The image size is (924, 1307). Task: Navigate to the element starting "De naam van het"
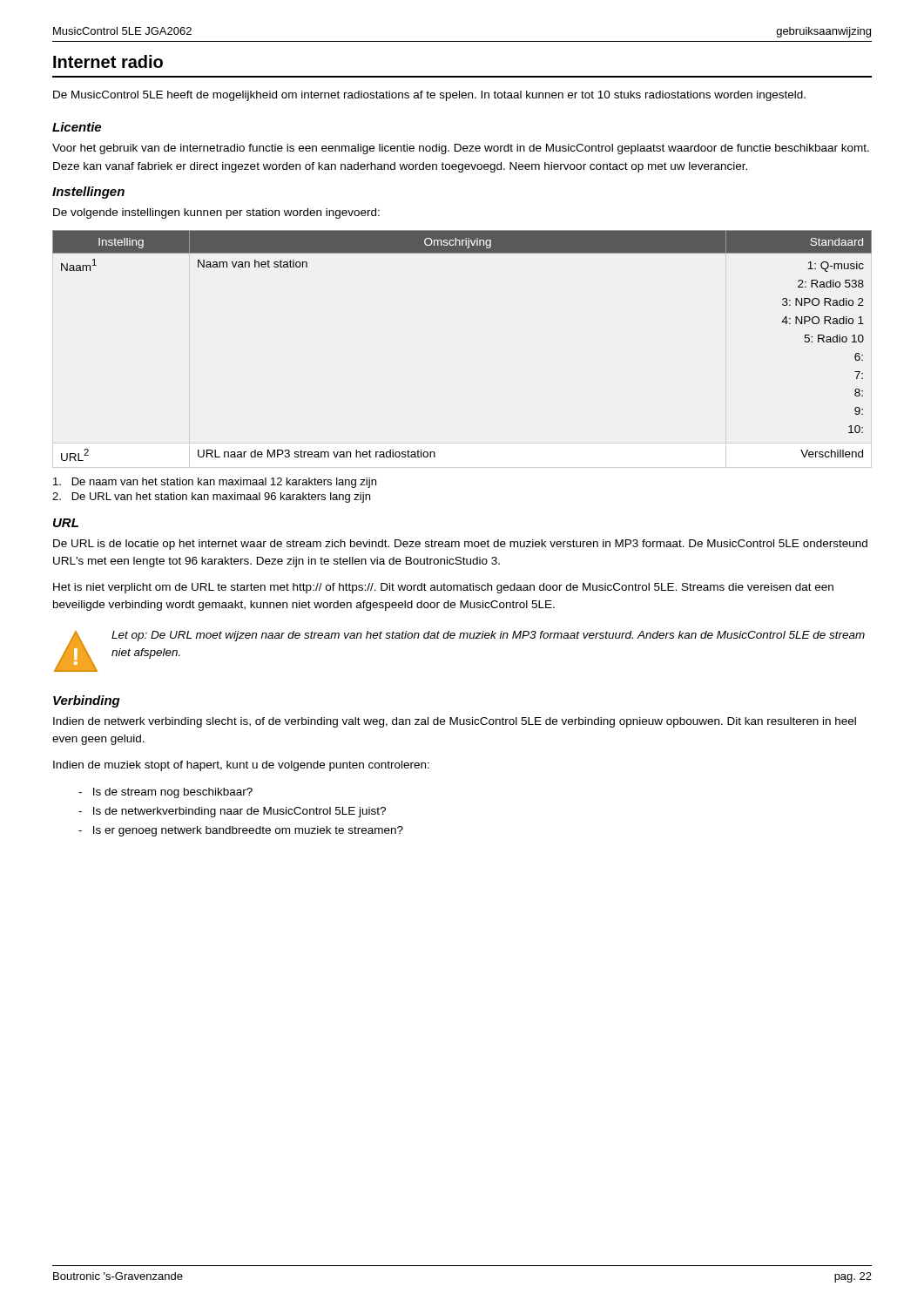[215, 481]
